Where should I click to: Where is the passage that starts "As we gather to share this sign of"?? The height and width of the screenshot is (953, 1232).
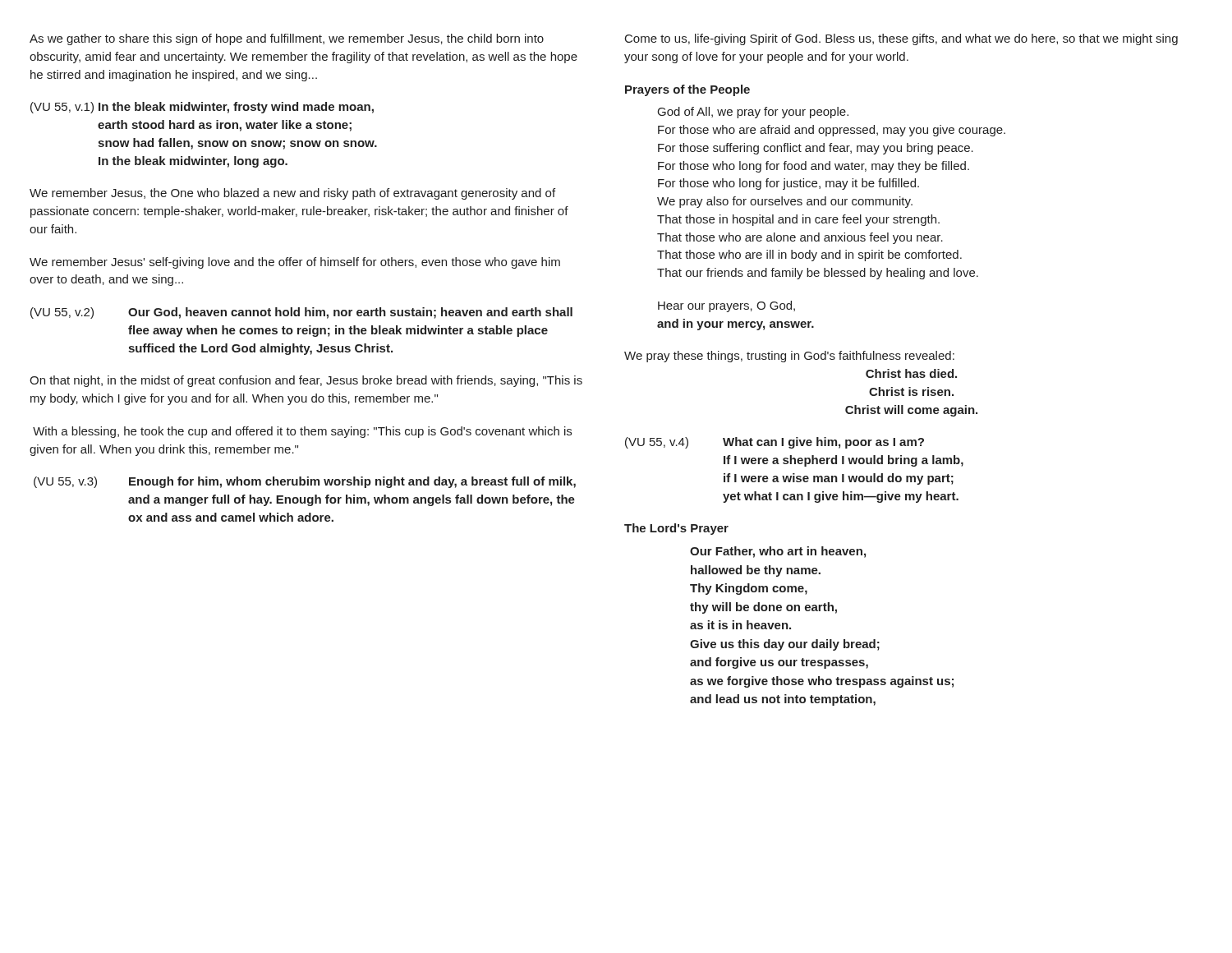click(304, 56)
